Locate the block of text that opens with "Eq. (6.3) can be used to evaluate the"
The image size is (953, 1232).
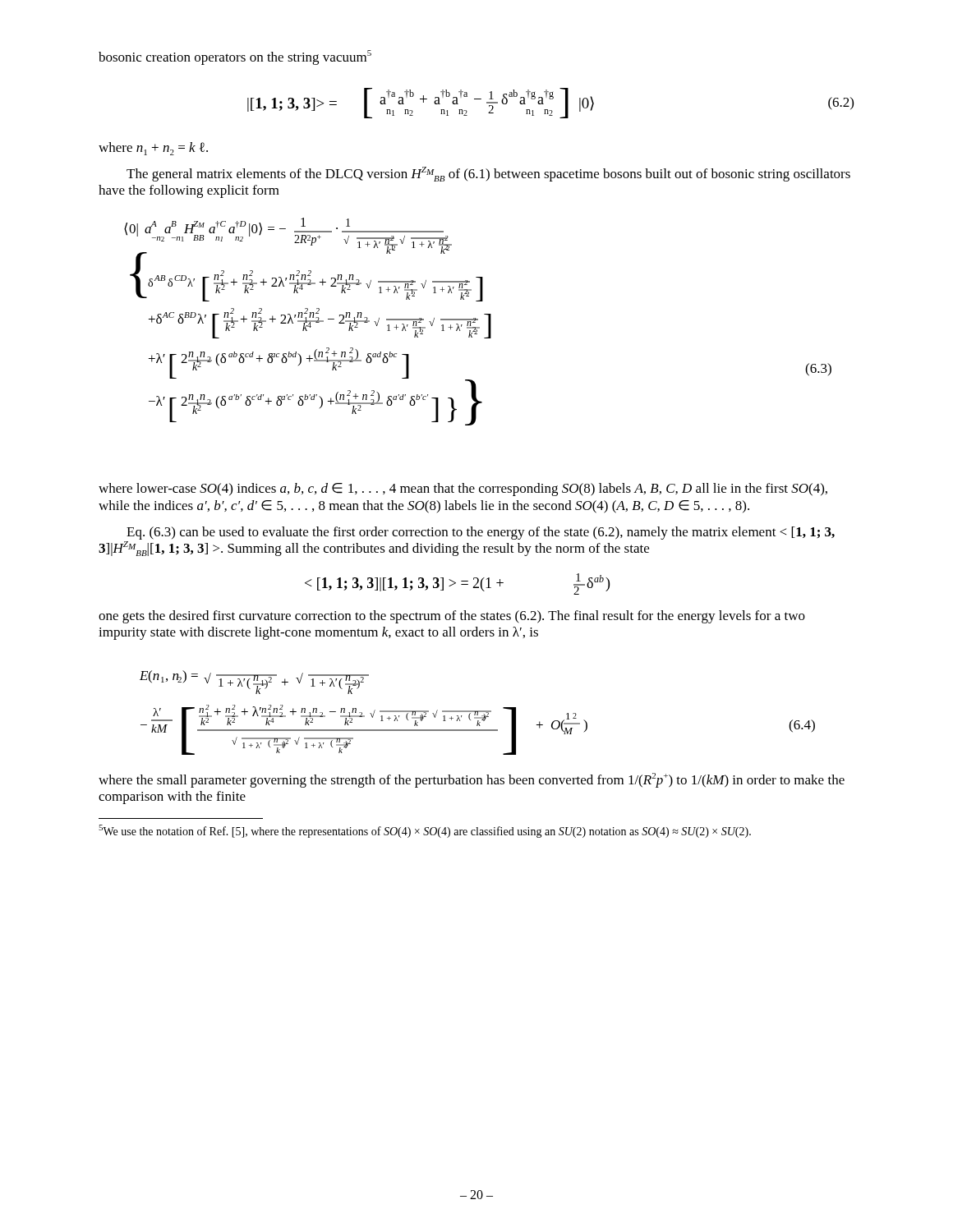[467, 540]
